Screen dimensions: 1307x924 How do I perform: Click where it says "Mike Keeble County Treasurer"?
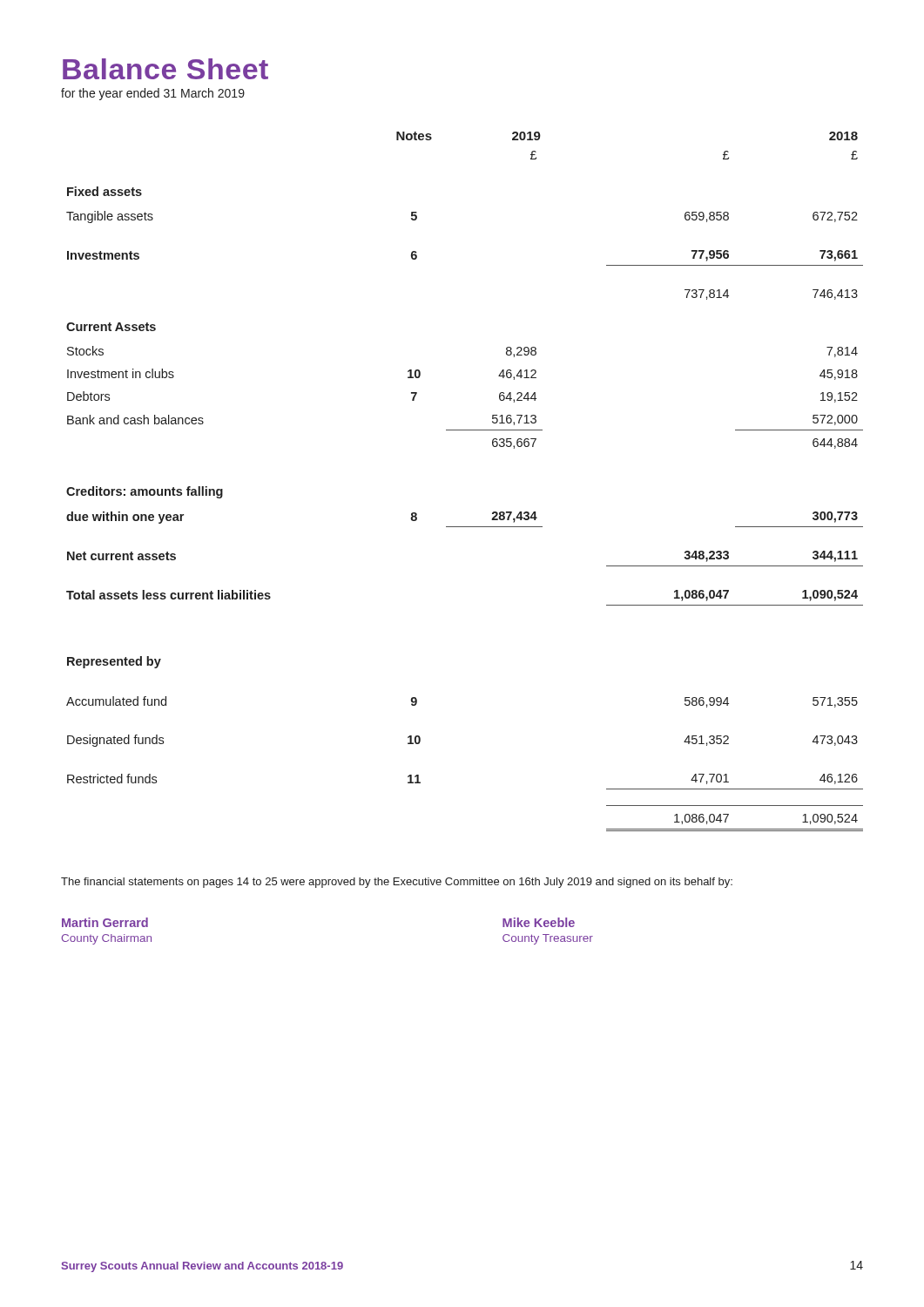(x=539, y=922)
